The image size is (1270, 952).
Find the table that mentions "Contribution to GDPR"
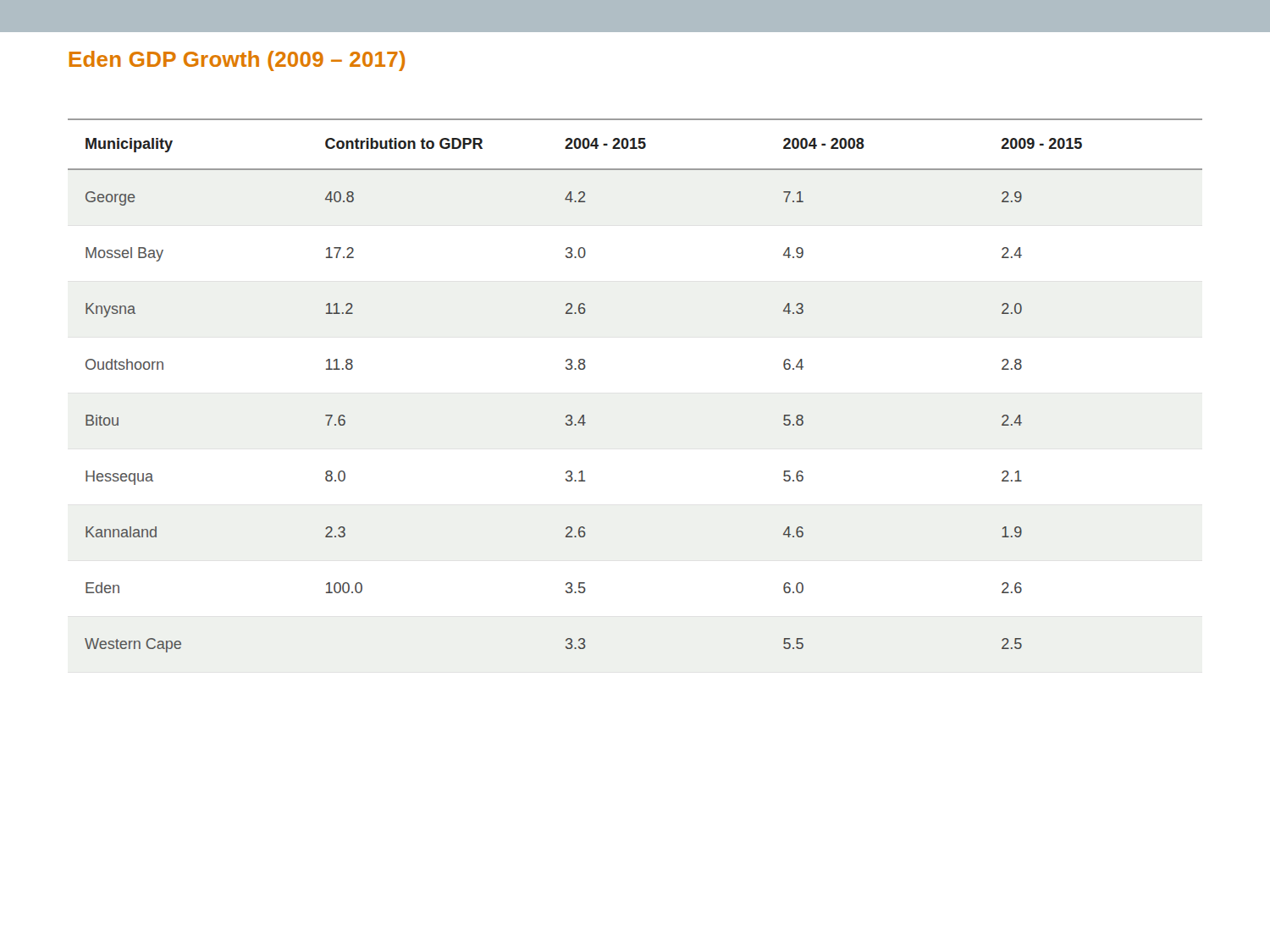click(x=635, y=396)
